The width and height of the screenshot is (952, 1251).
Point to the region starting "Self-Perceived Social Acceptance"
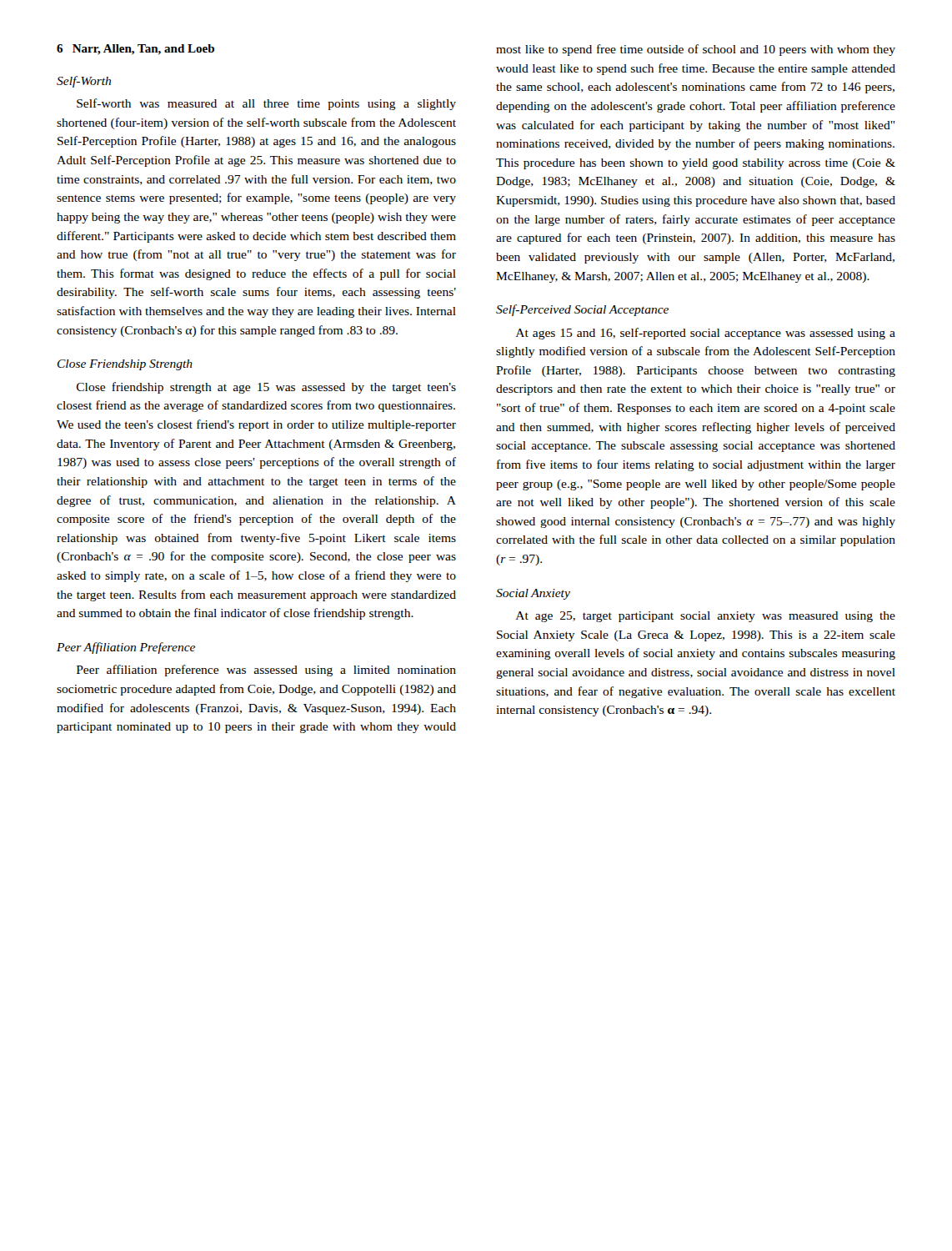pos(582,309)
